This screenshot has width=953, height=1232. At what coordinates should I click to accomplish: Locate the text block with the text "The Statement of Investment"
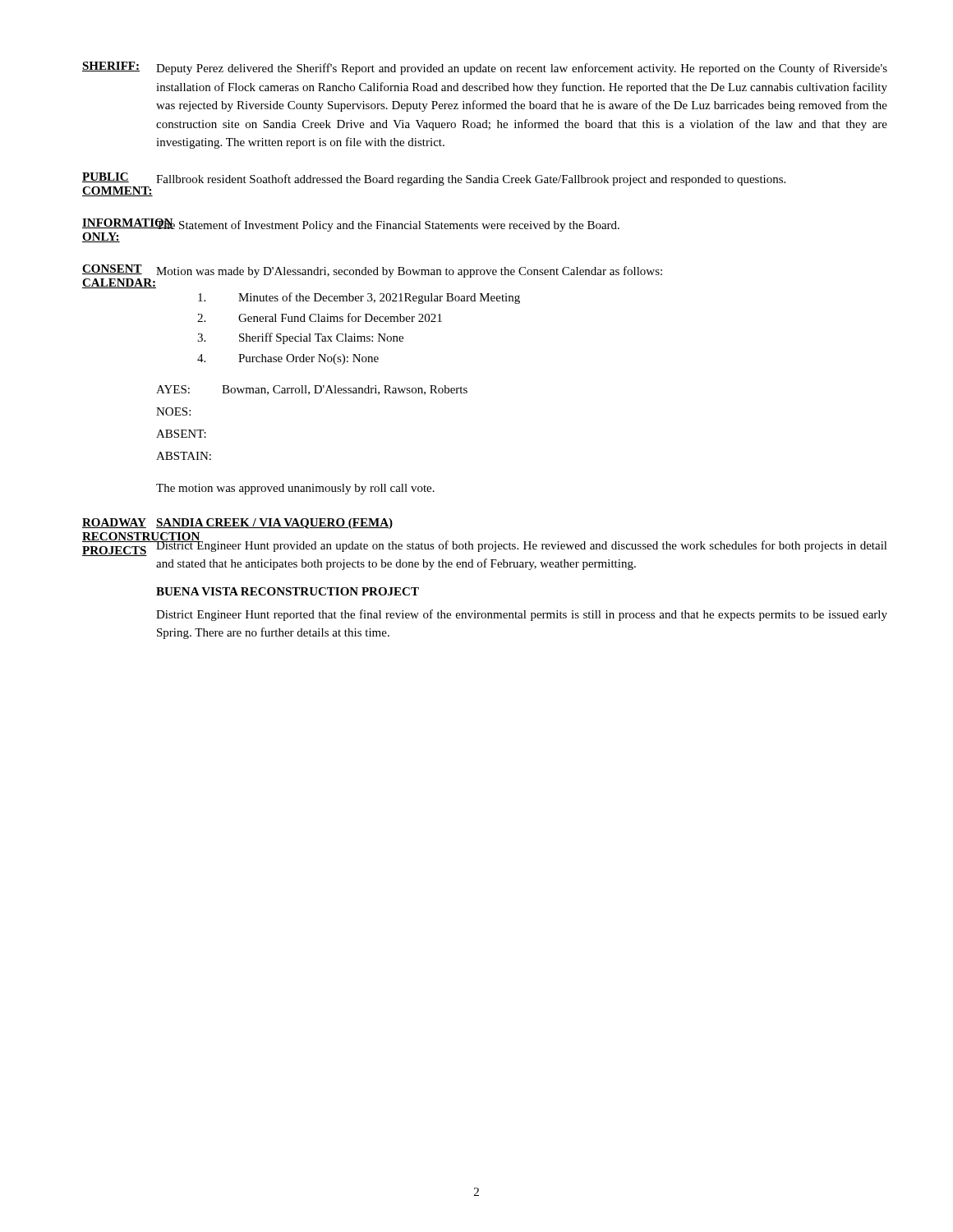point(388,225)
